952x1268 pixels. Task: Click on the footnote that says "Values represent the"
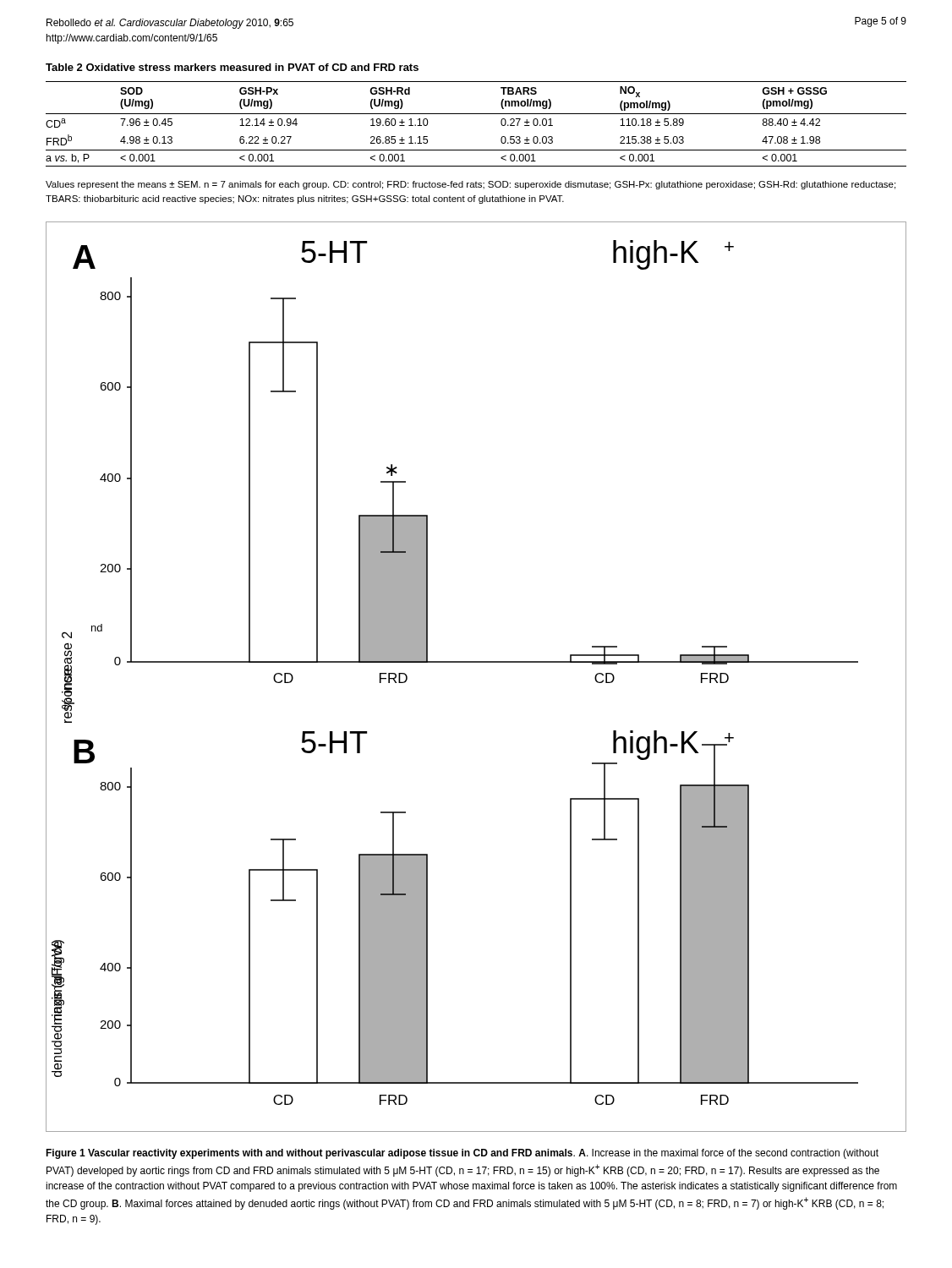[x=471, y=191]
